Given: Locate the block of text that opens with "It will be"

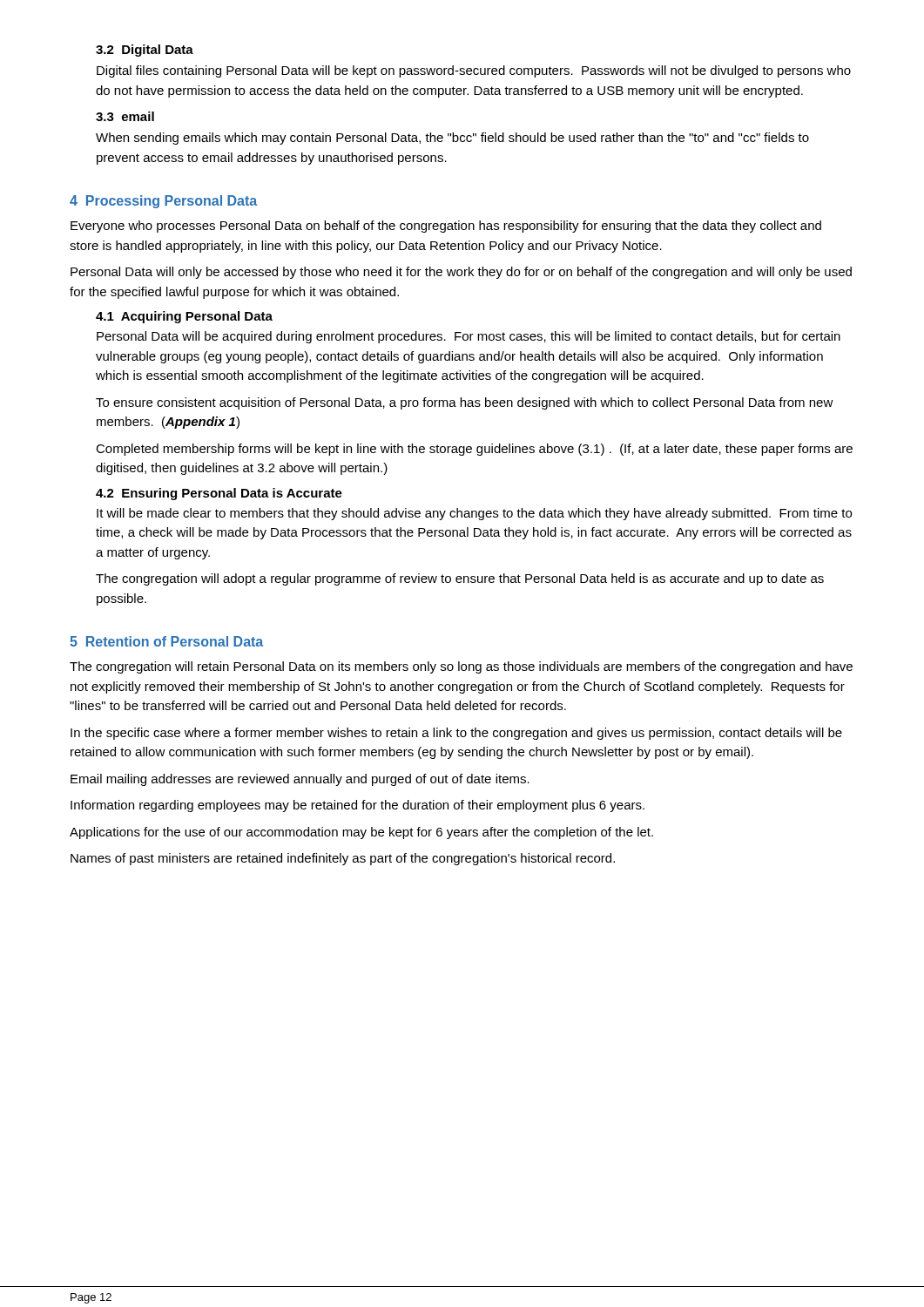Looking at the screenshot, I should [474, 532].
